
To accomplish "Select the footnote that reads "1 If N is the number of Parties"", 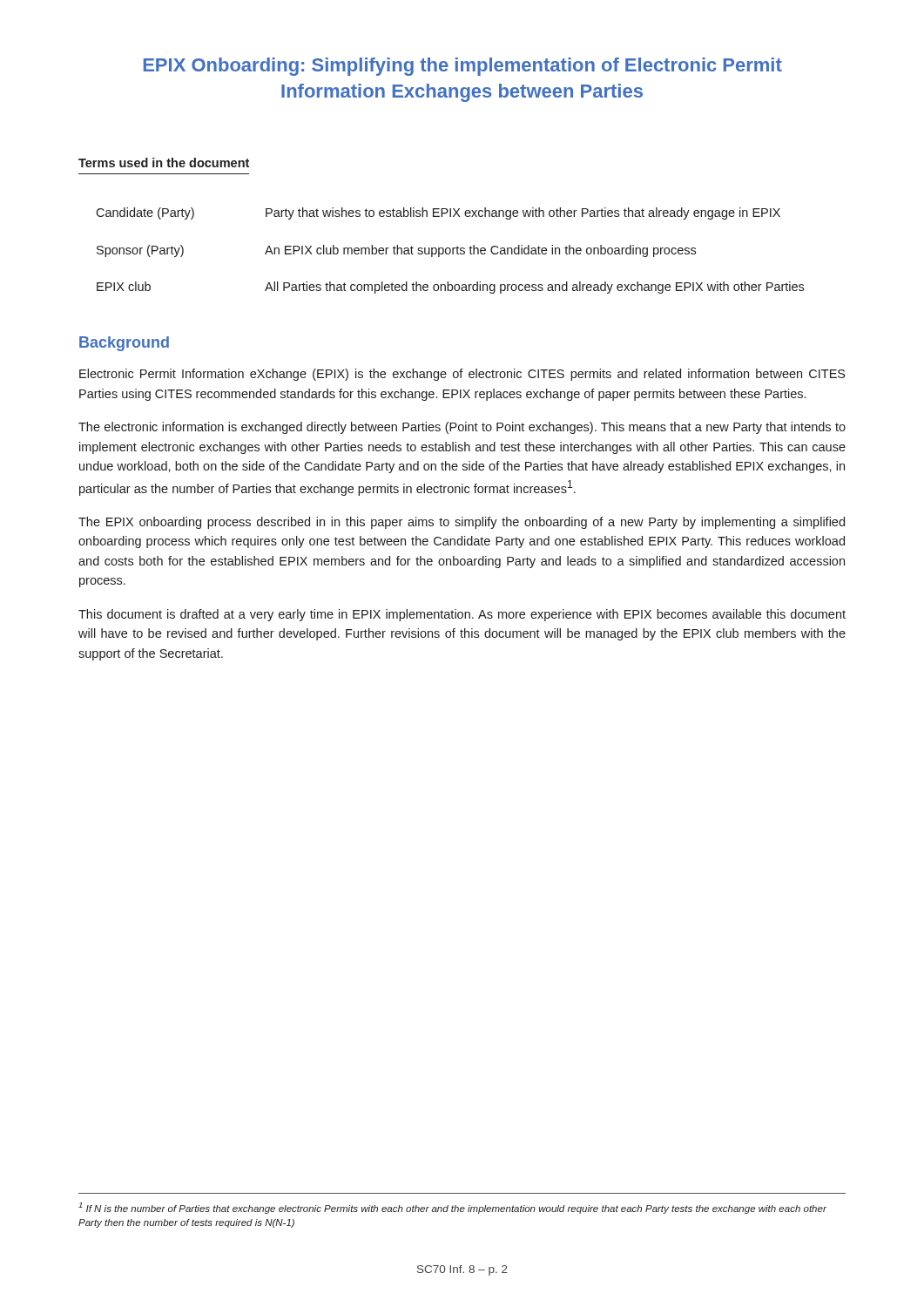I will click(x=452, y=1214).
